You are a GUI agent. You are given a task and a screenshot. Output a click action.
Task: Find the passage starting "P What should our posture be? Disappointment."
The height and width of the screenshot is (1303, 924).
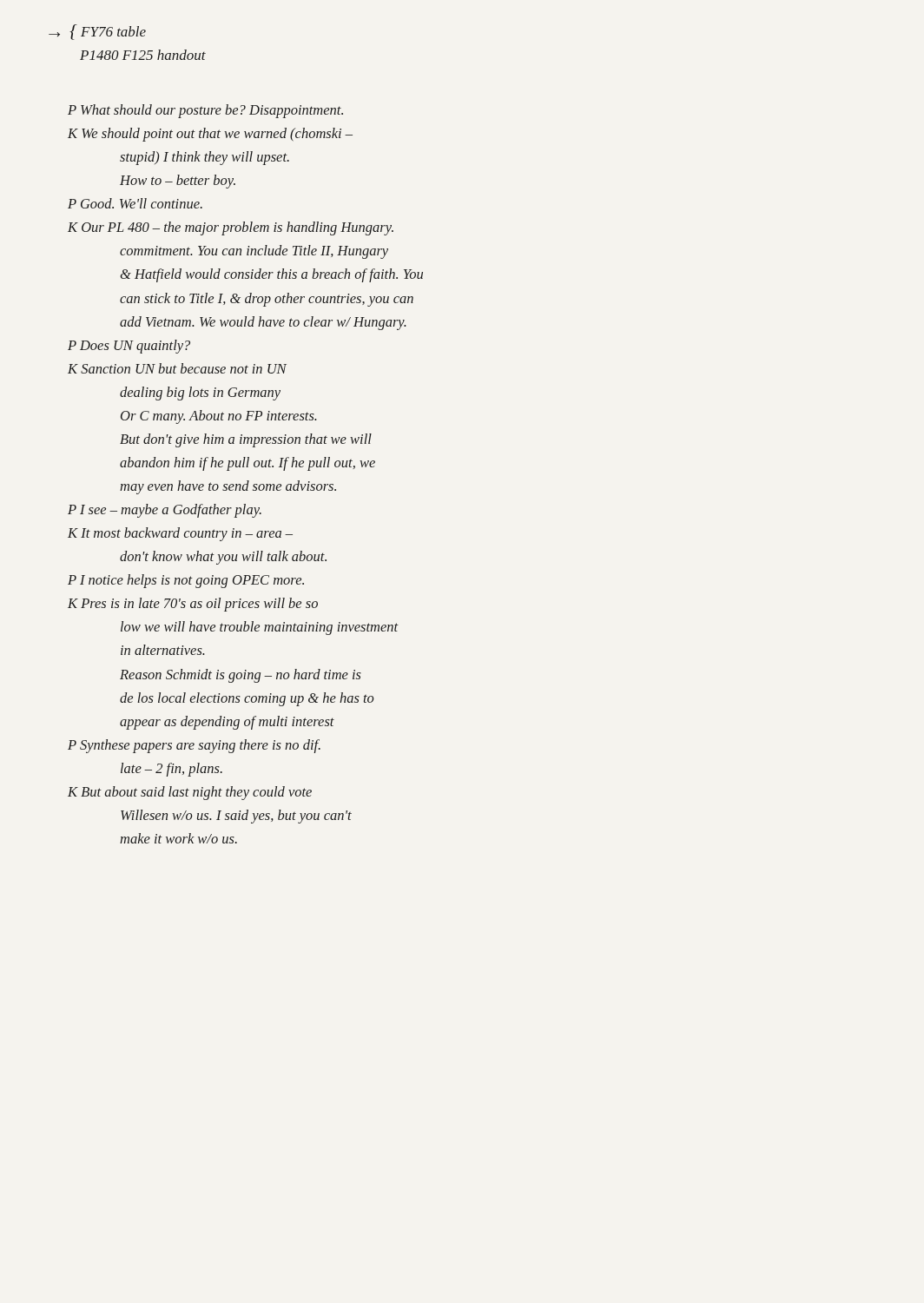[x=205, y=111]
